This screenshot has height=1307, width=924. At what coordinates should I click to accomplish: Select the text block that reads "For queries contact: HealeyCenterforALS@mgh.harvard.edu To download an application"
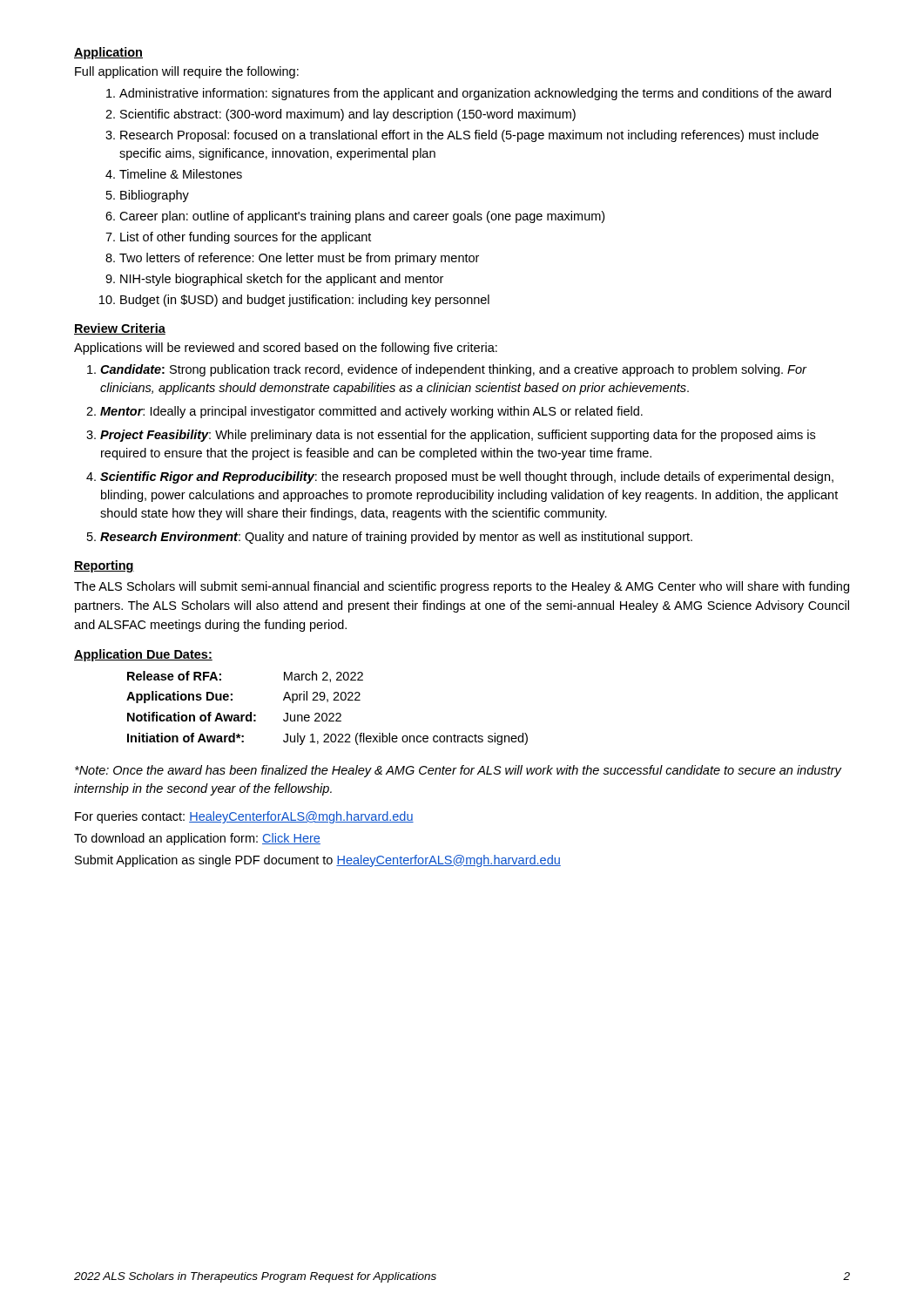244,817
